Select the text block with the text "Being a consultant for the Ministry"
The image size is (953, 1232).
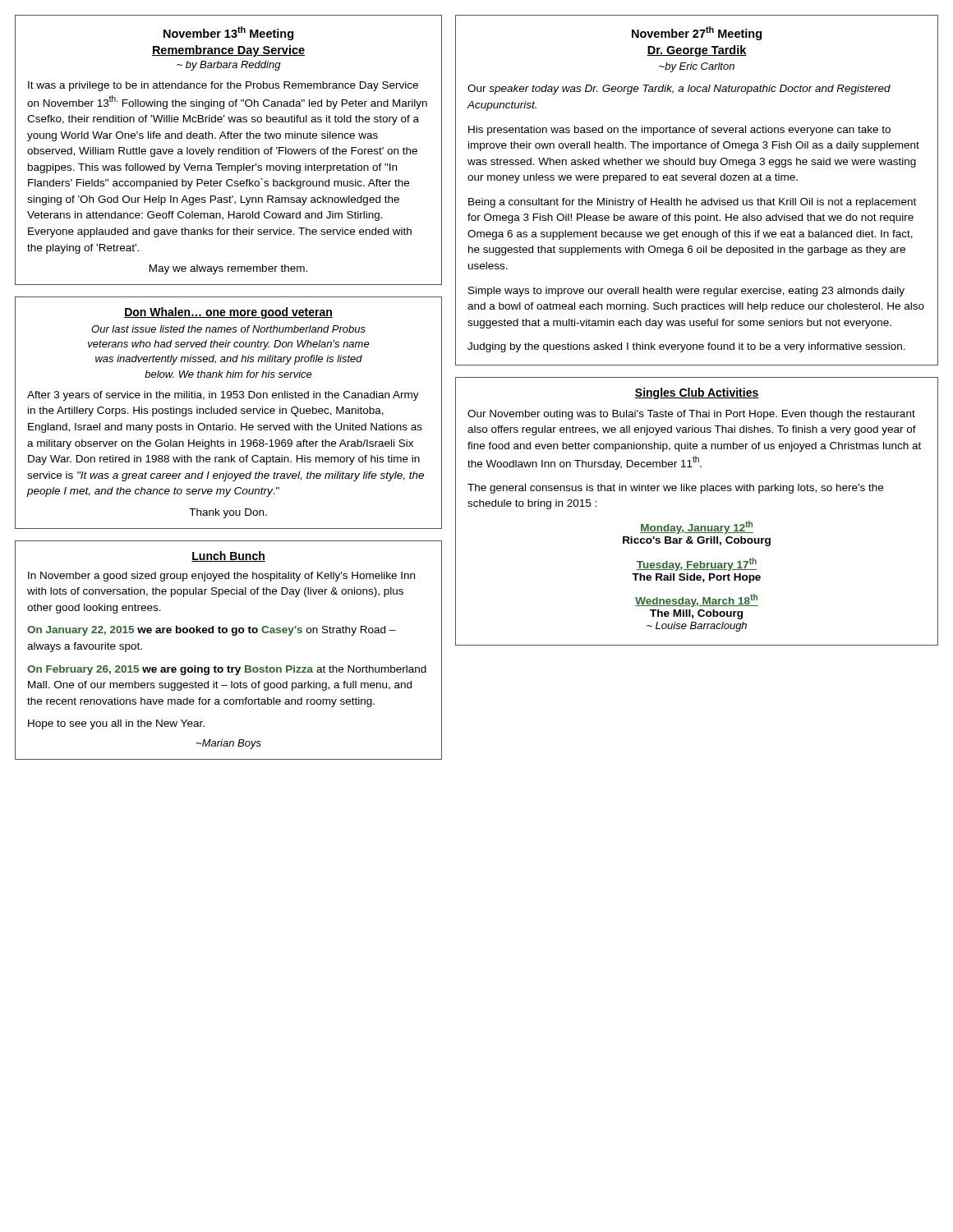pos(692,234)
